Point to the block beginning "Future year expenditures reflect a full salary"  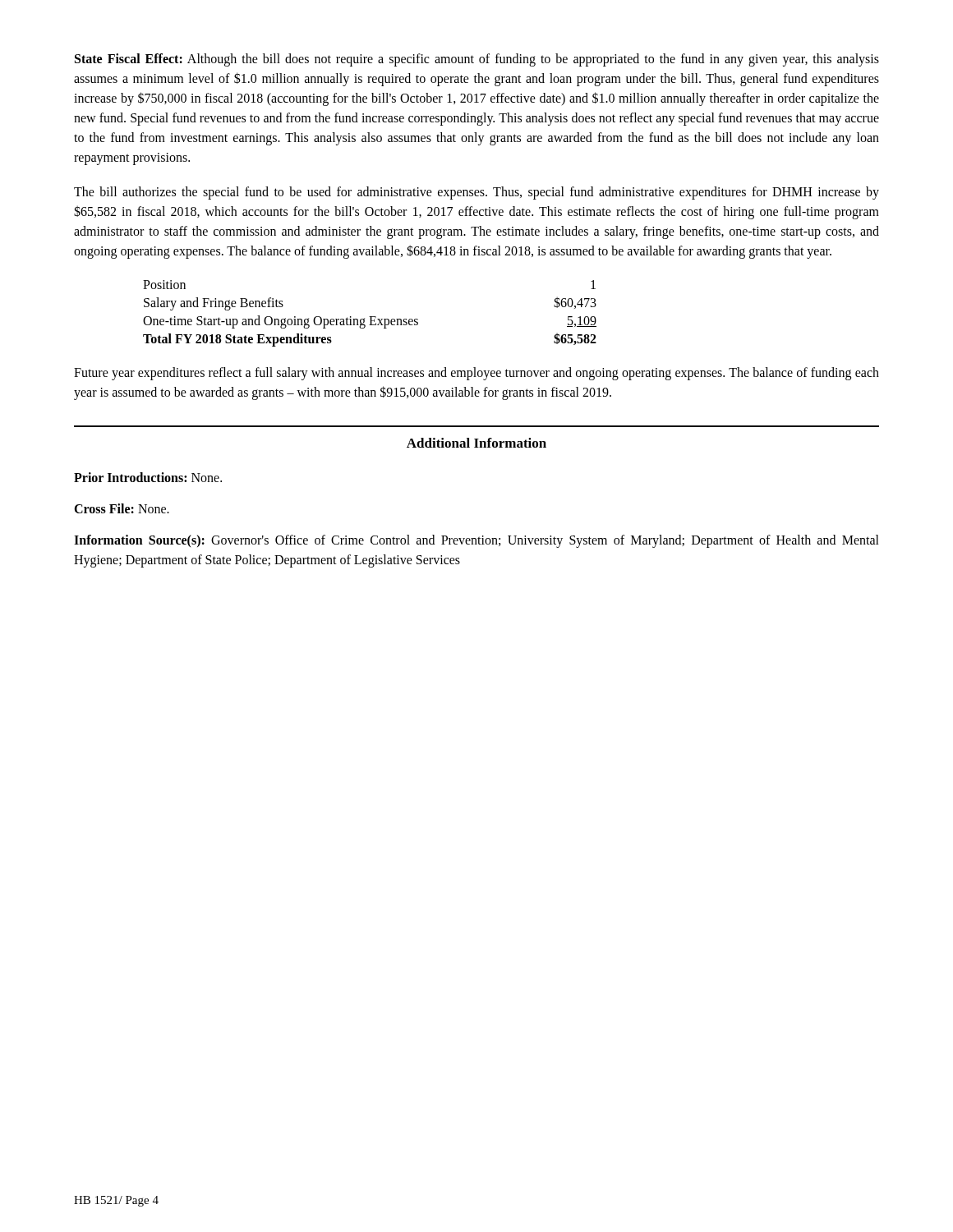[x=476, y=382]
